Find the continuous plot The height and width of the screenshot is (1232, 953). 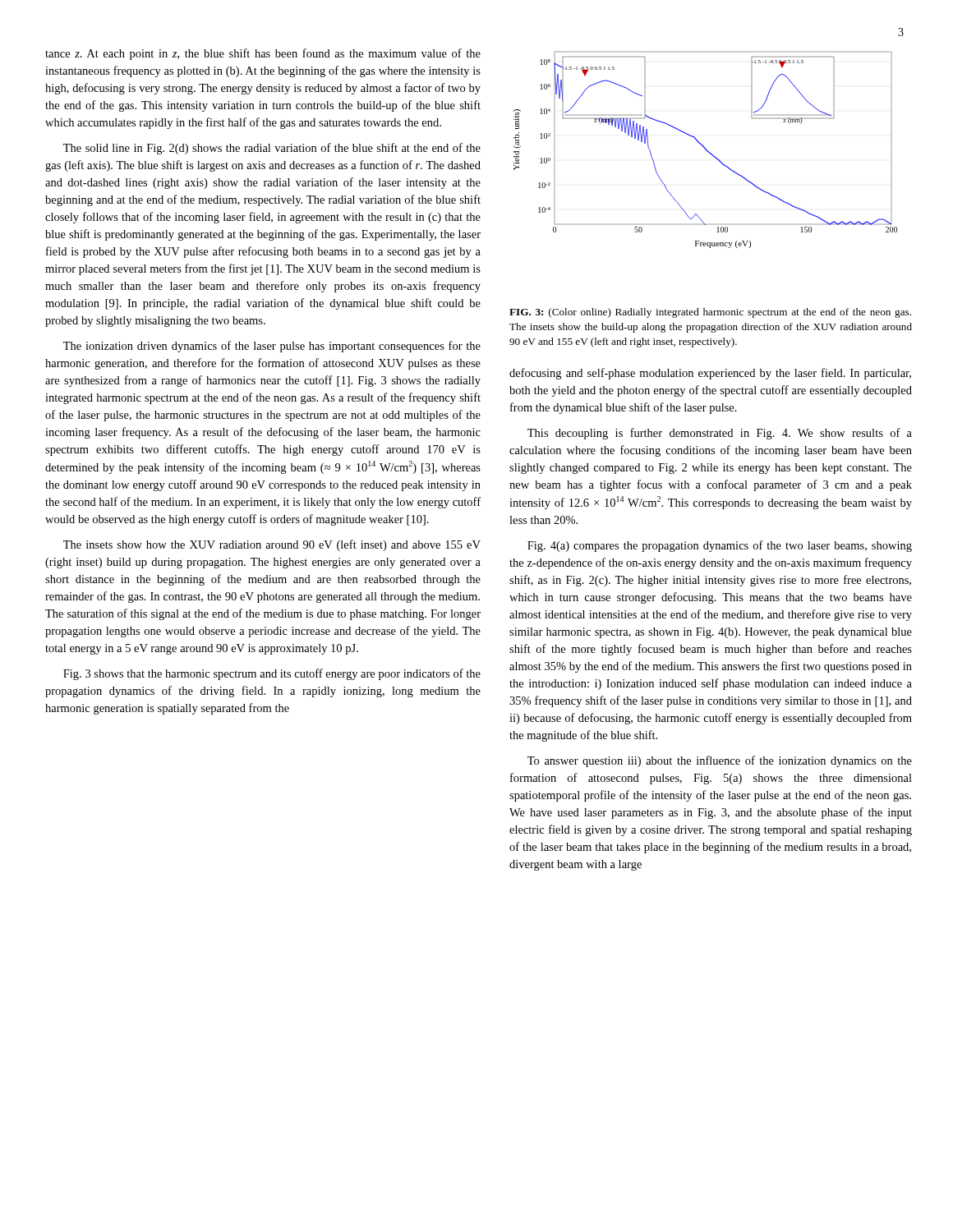[711, 172]
